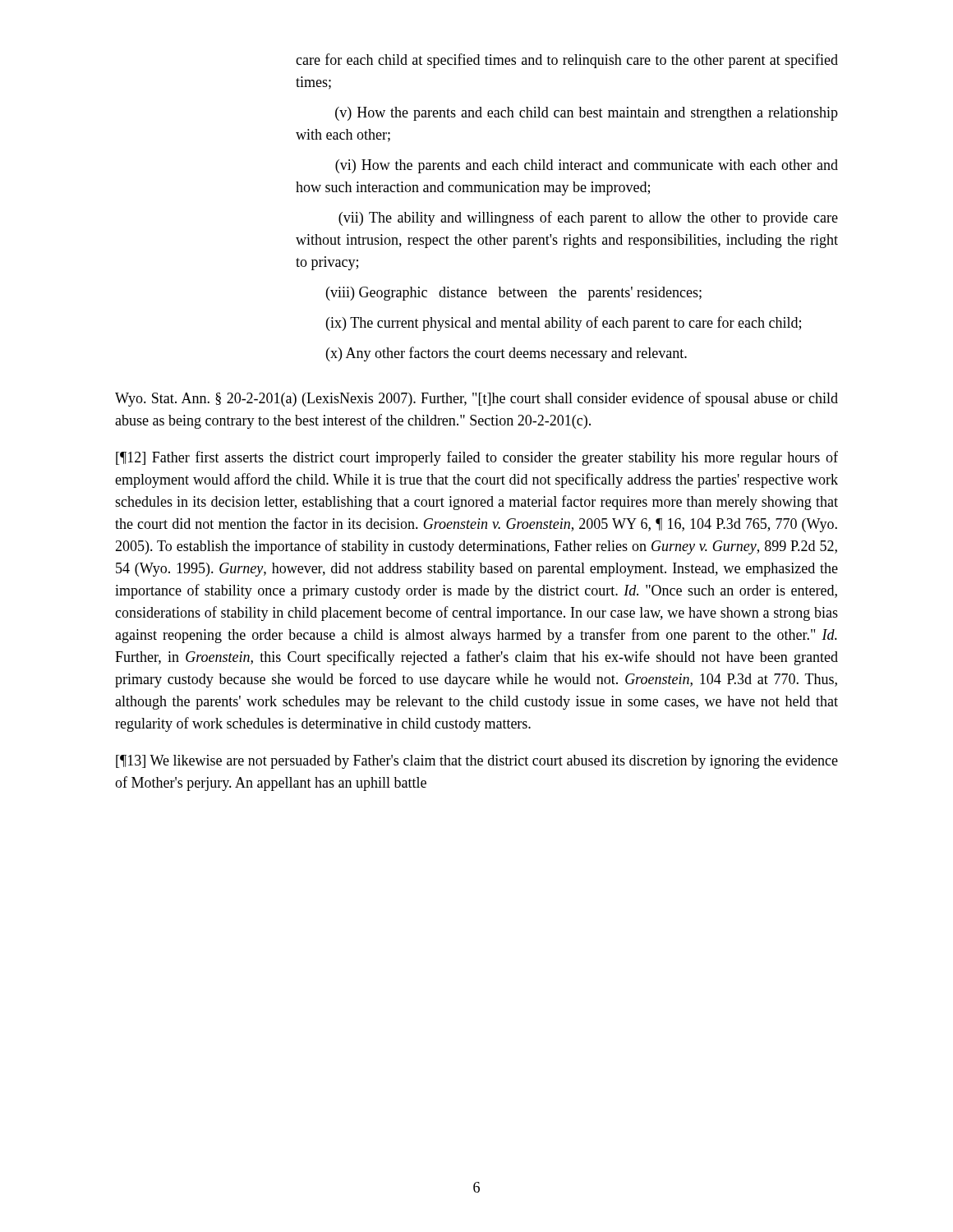Navigate to the block starting "(v) How the parents and"

pos(567,124)
